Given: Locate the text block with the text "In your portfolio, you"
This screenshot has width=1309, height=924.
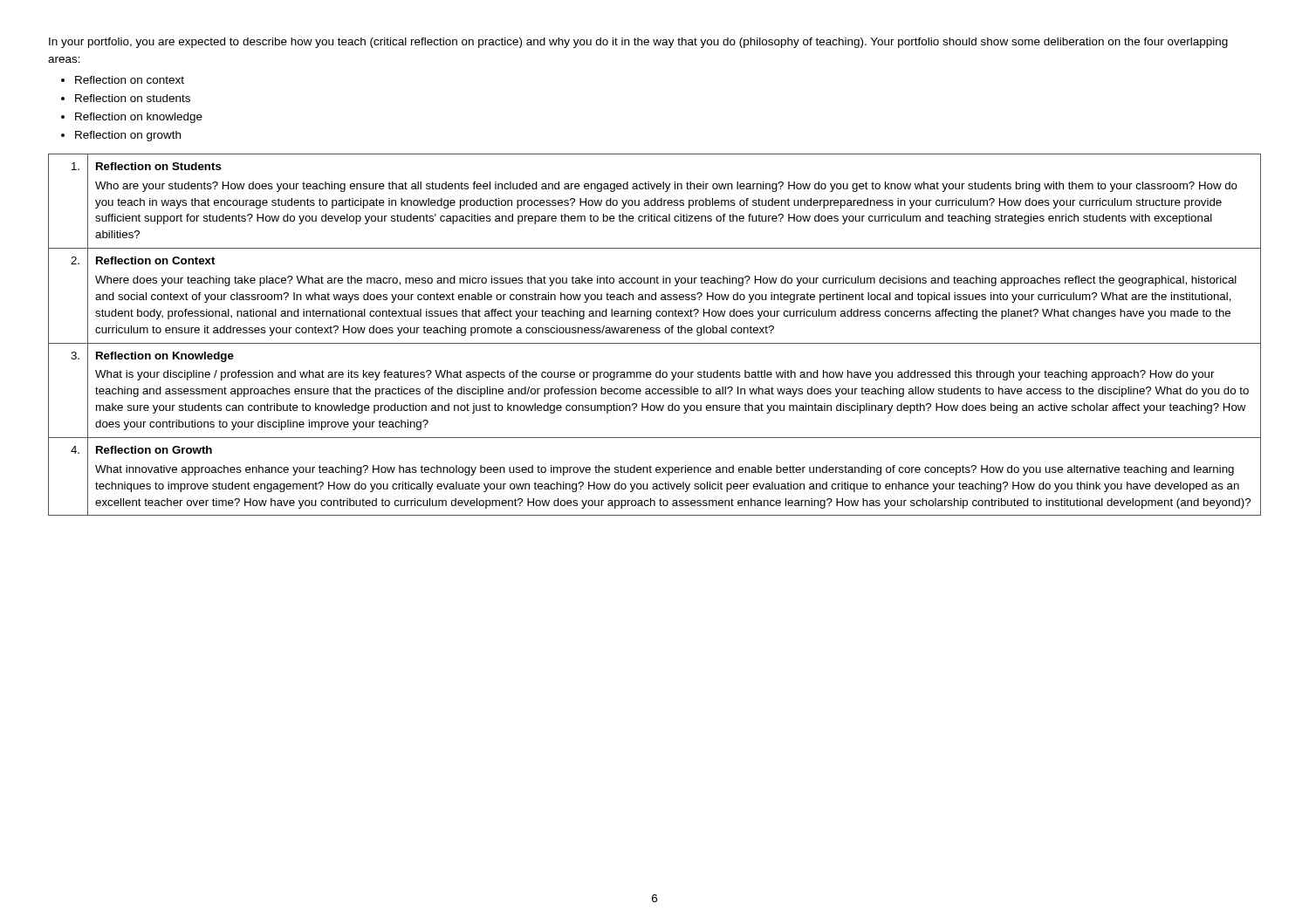Looking at the screenshot, I should [x=638, y=50].
